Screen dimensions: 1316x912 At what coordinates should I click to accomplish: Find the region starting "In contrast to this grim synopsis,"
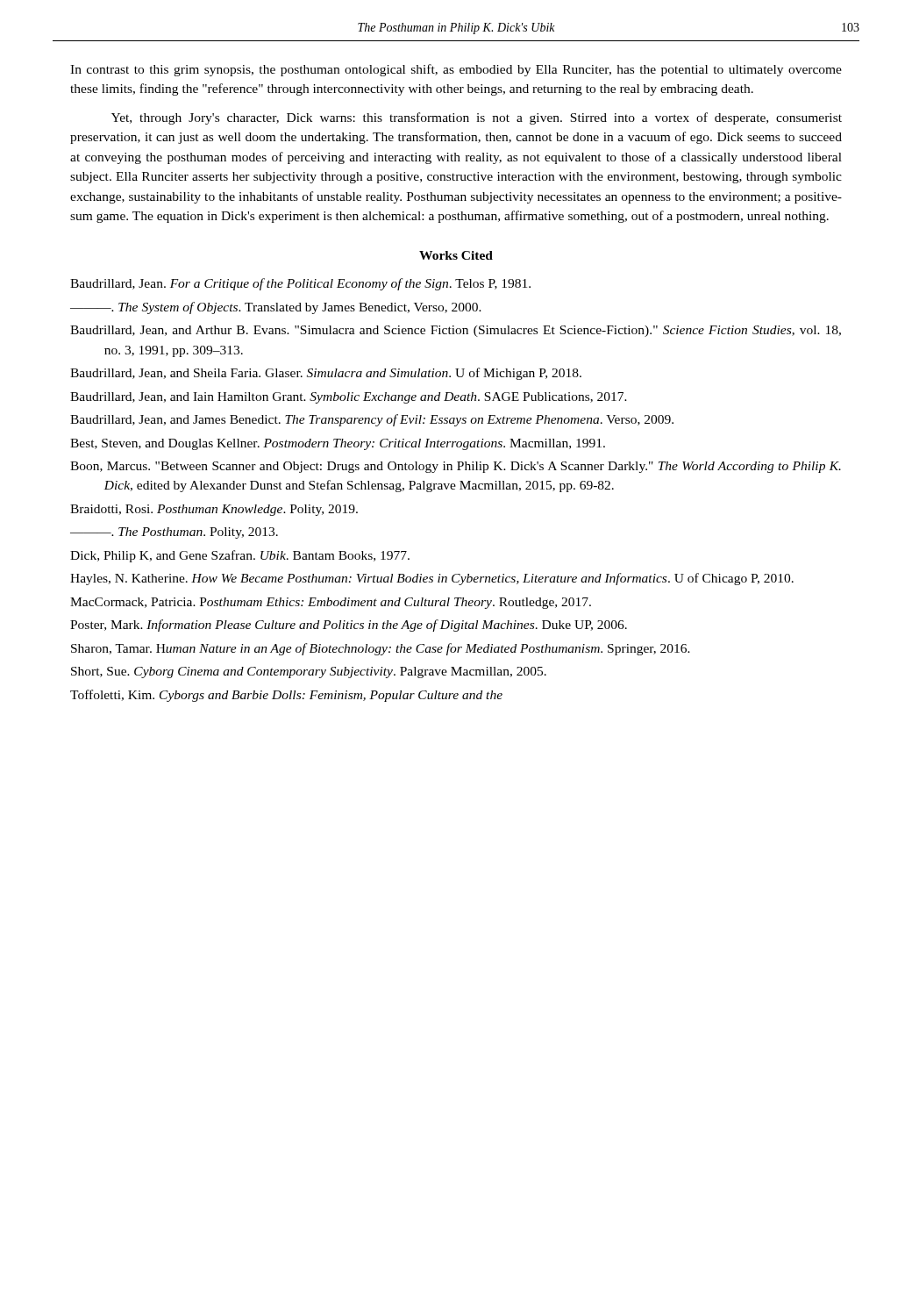456,79
